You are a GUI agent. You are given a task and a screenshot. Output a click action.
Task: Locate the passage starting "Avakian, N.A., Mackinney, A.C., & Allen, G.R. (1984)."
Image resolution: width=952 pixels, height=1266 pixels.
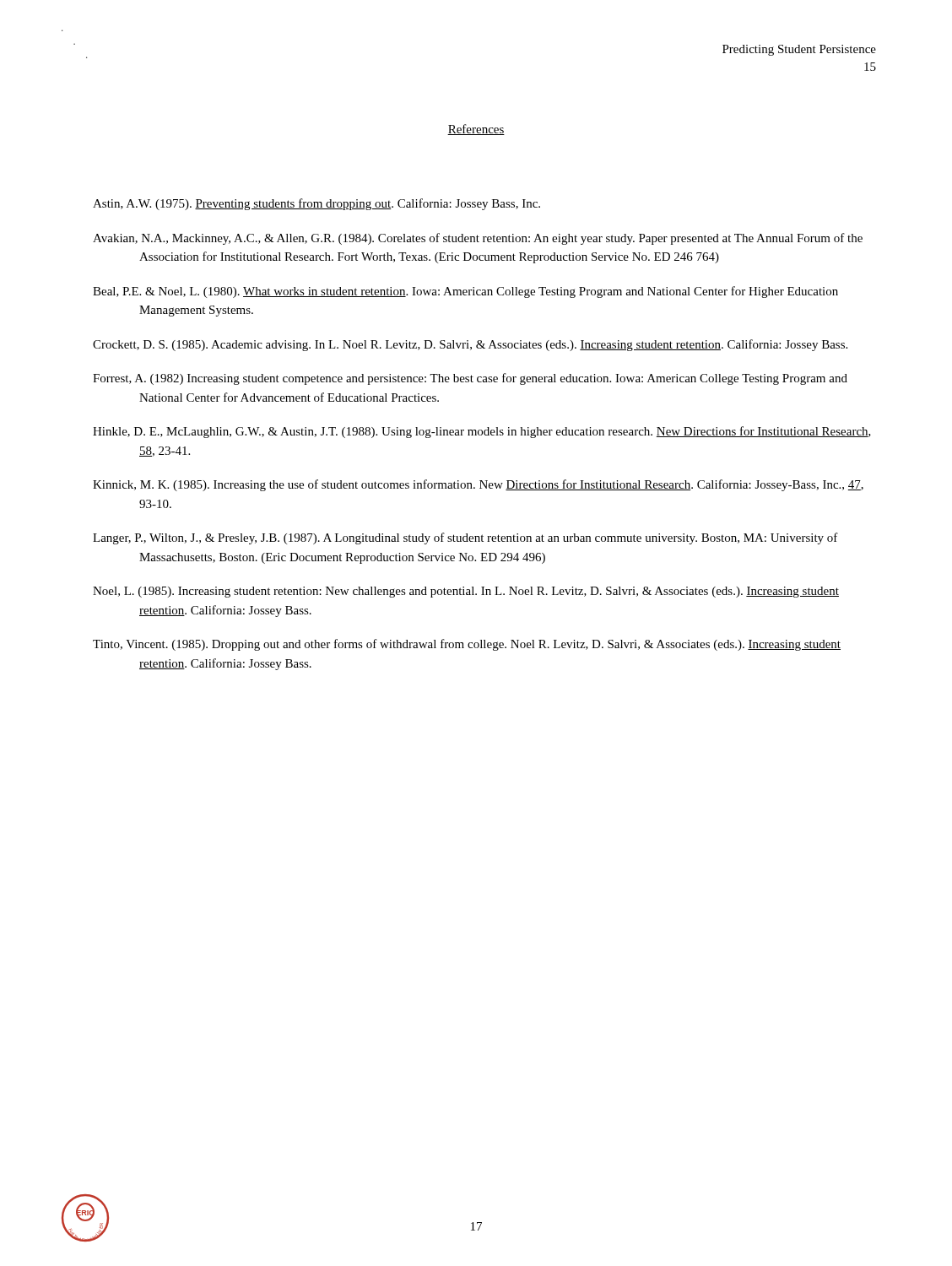pyautogui.click(x=478, y=247)
